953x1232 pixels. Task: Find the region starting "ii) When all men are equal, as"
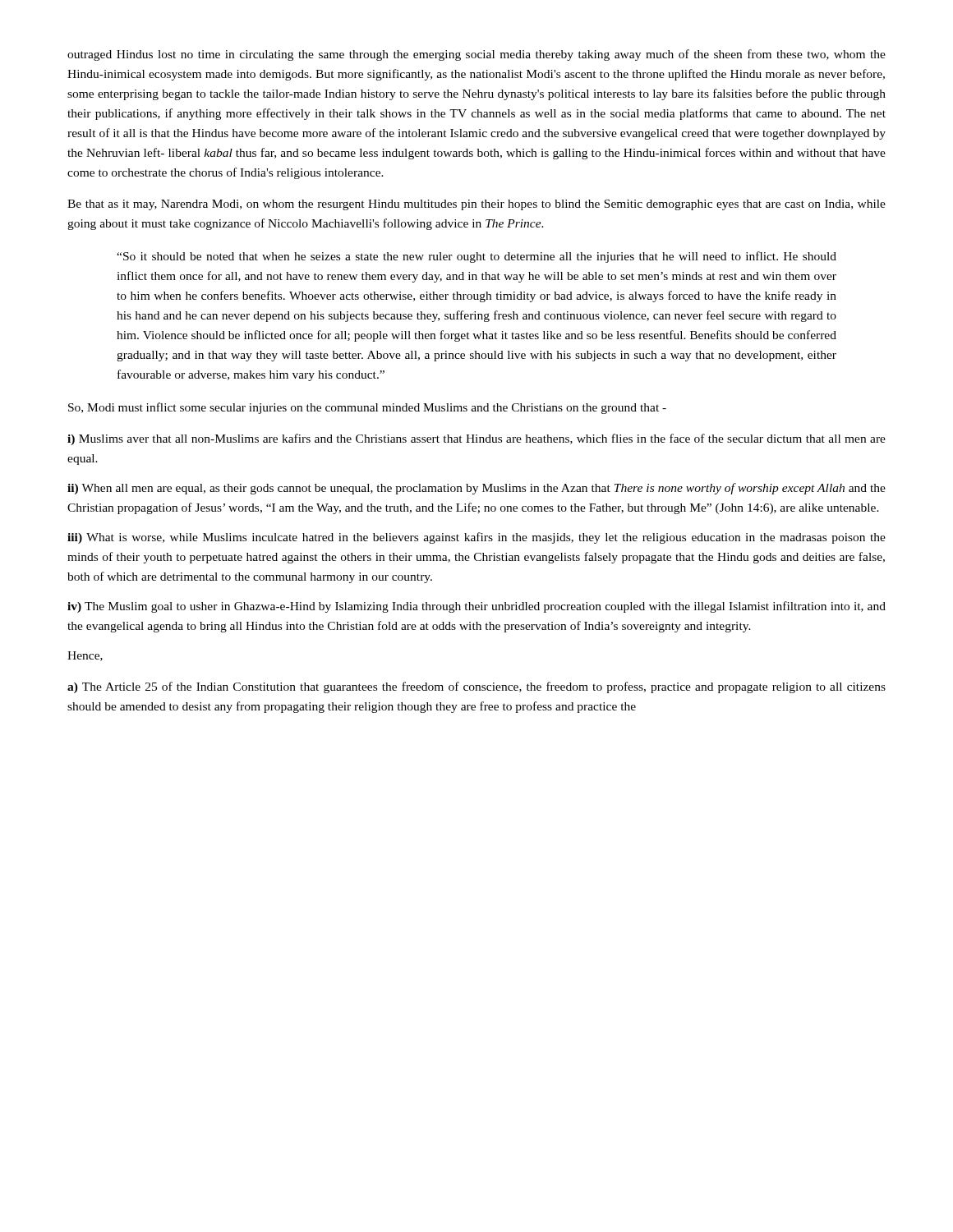click(x=476, y=498)
